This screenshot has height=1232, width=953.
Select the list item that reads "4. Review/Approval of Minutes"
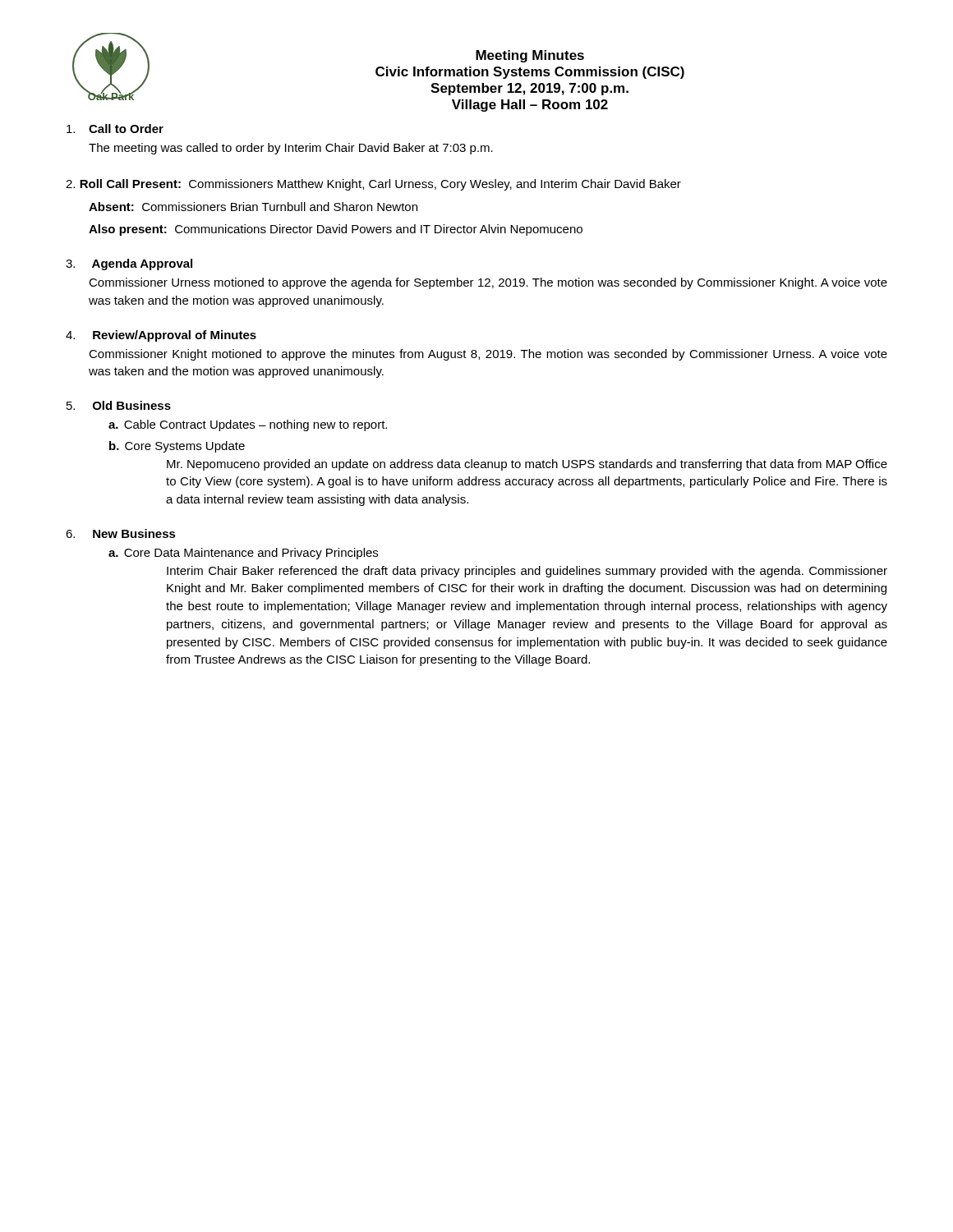(x=161, y=334)
